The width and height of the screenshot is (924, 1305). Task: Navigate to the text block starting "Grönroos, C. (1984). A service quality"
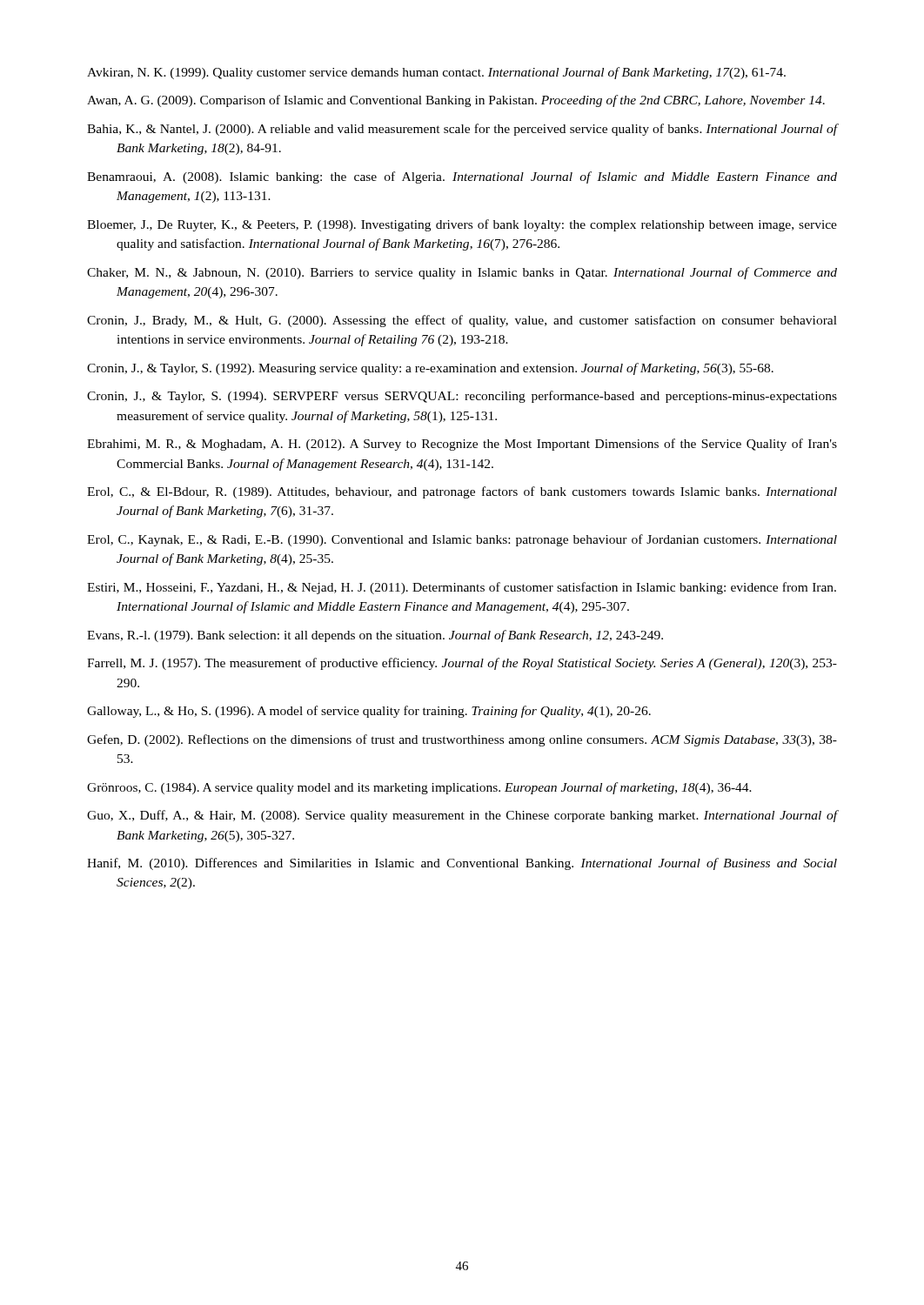tap(420, 787)
